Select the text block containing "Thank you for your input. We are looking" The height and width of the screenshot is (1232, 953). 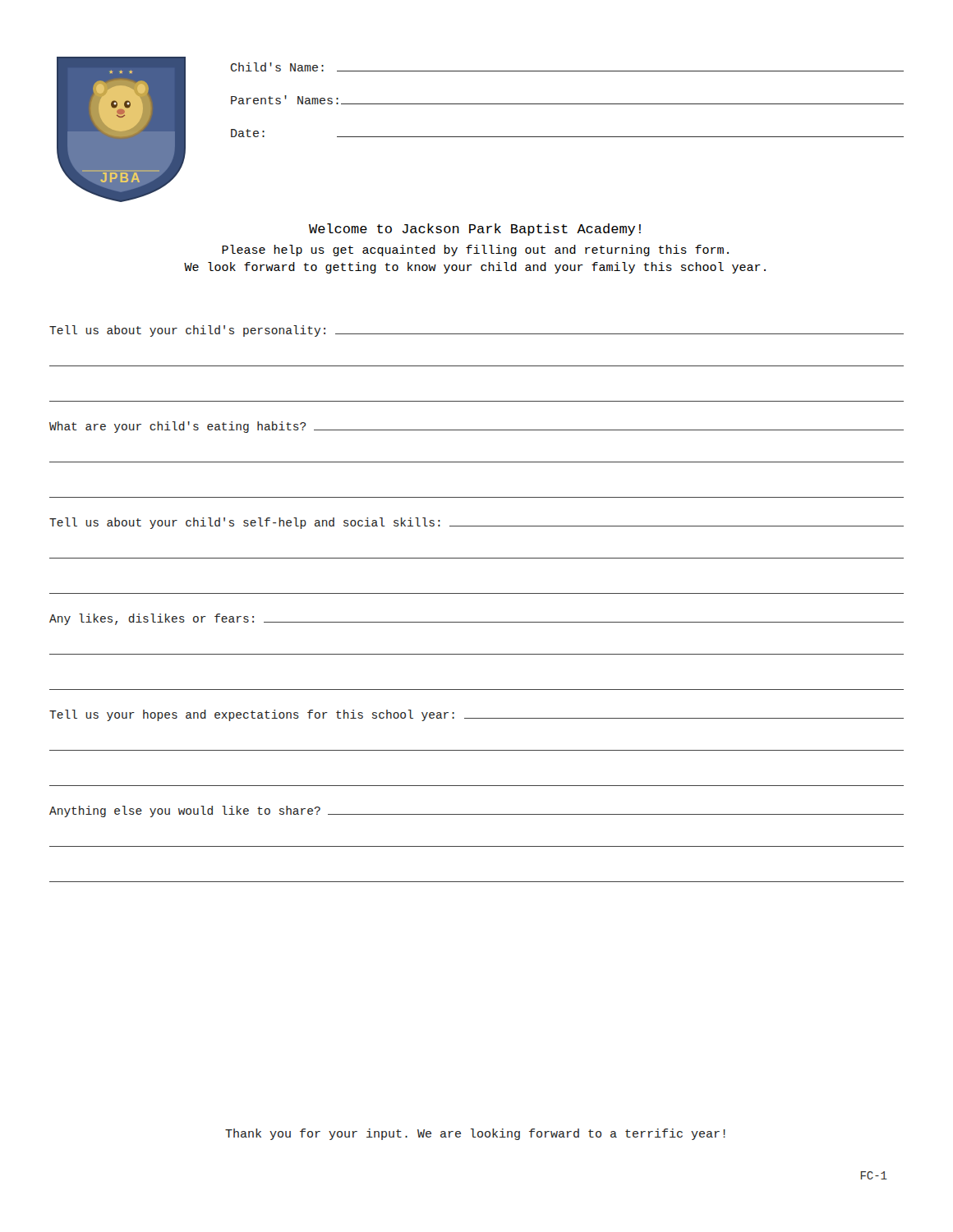(476, 1135)
